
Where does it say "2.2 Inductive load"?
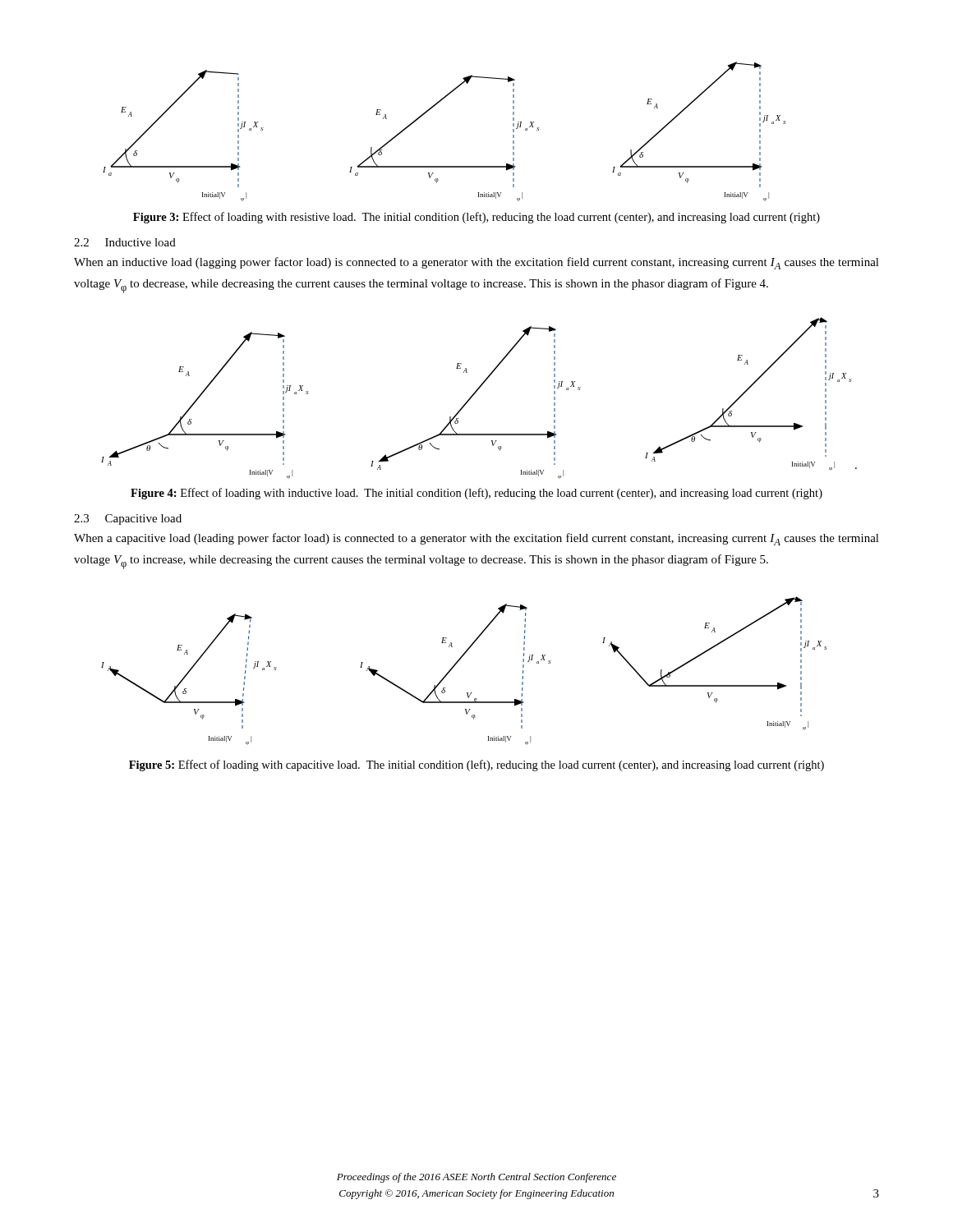tap(125, 242)
